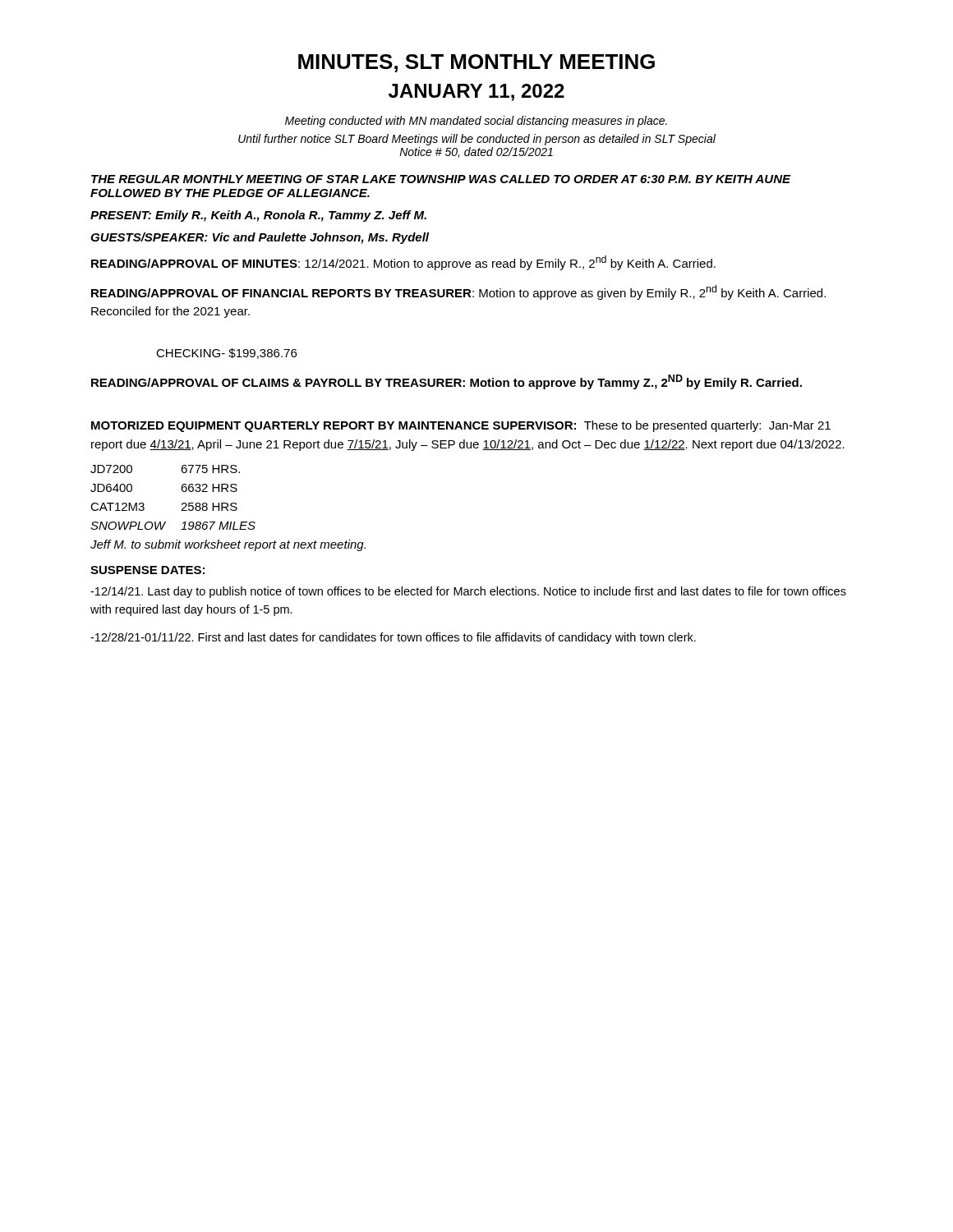
Task: Find the text block with the text "READING/APPROVAL OF MINUTES:"
Action: [x=403, y=262]
